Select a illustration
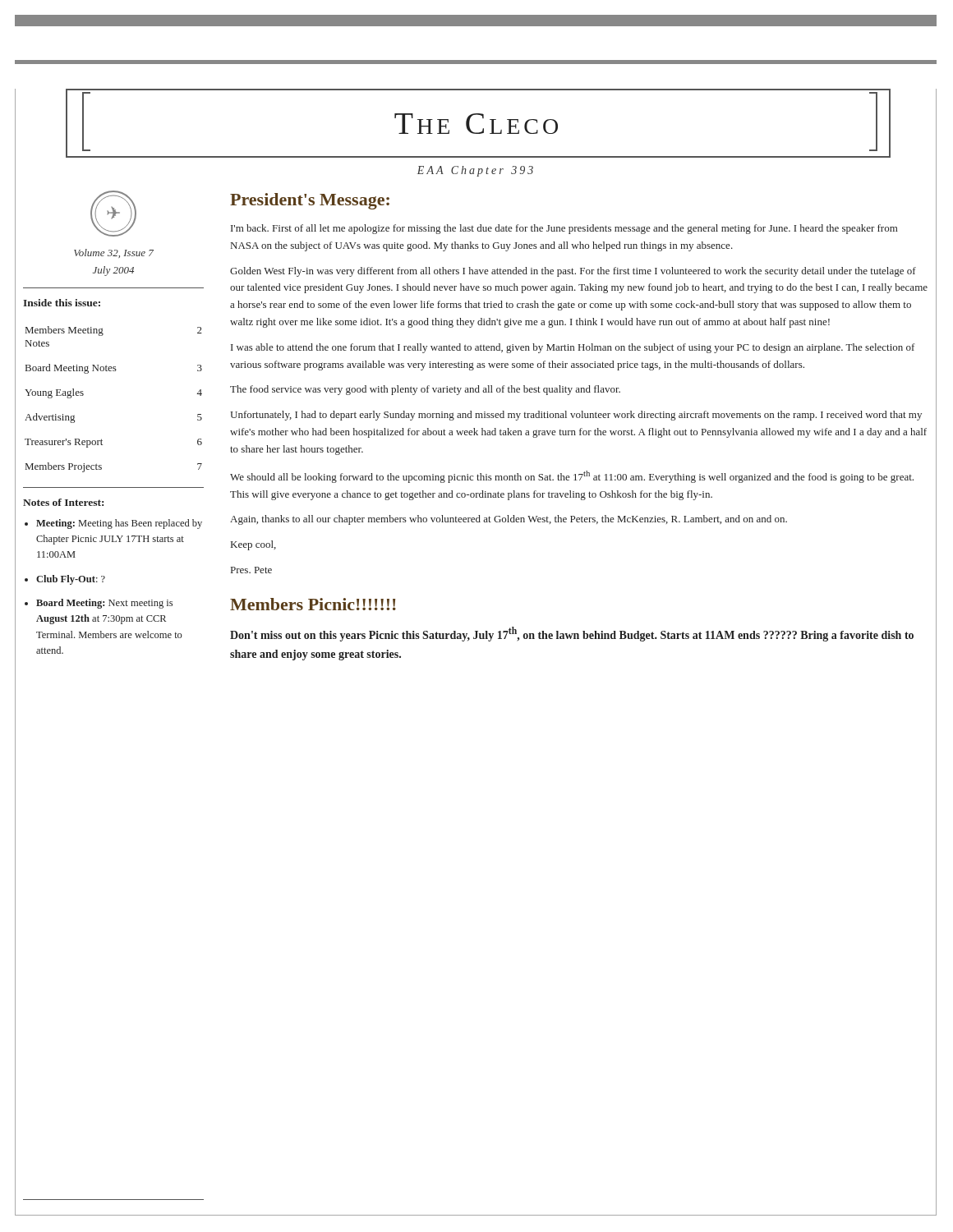Image resolution: width=953 pixels, height=1232 pixels. [113, 215]
